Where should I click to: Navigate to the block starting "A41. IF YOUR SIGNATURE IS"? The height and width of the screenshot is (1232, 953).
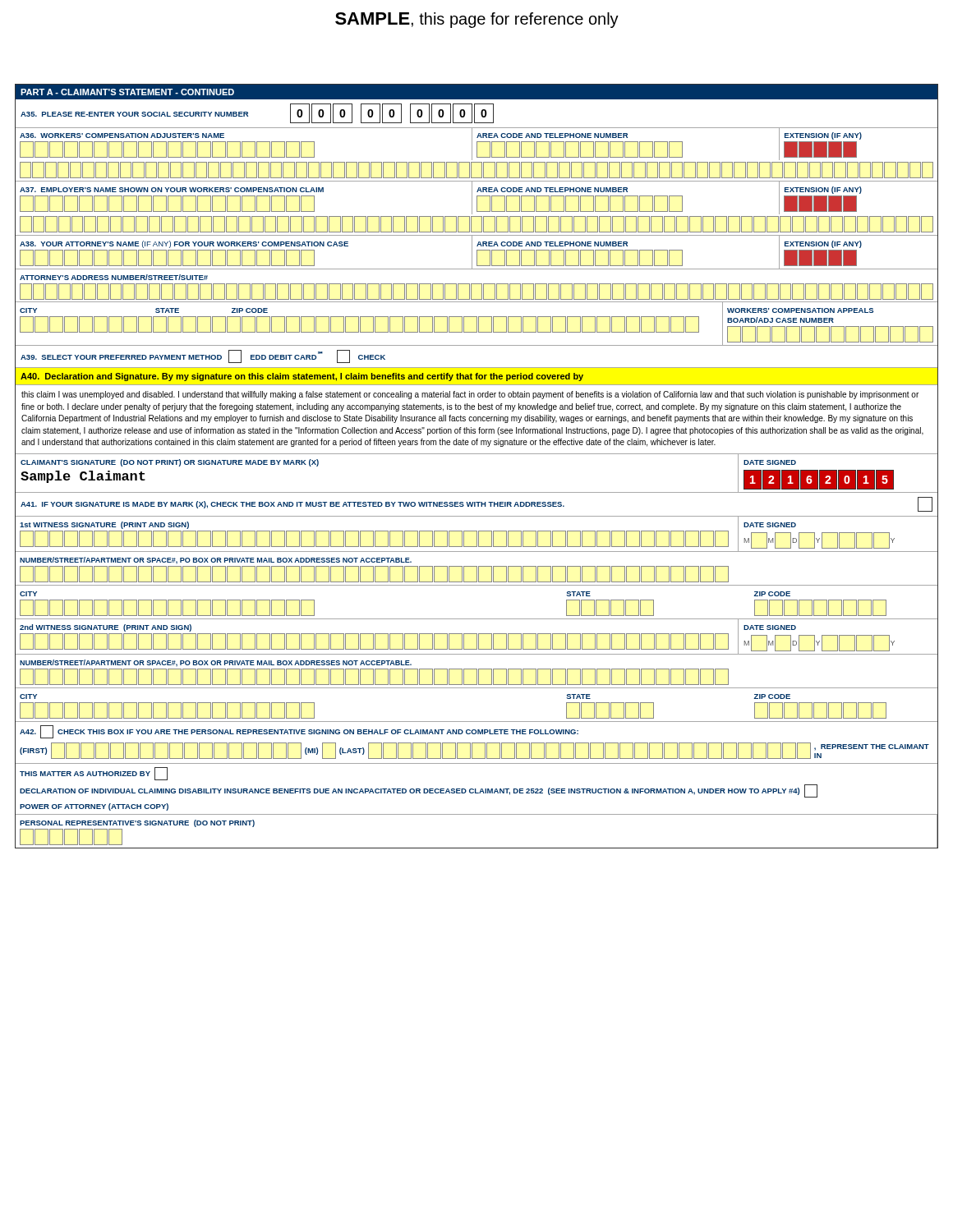[x=476, y=504]
